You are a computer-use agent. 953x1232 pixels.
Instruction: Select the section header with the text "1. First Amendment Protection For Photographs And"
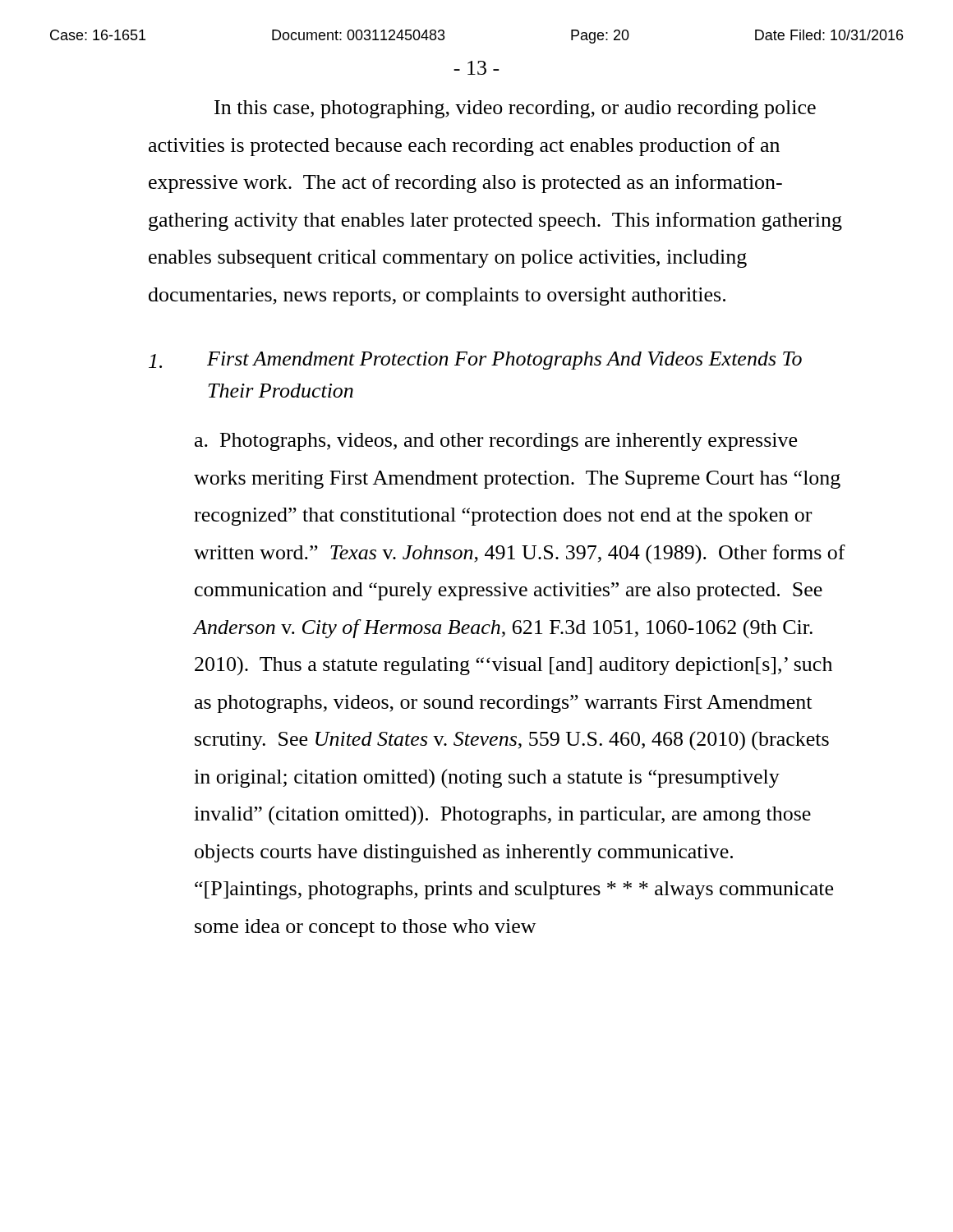point(497,375)
